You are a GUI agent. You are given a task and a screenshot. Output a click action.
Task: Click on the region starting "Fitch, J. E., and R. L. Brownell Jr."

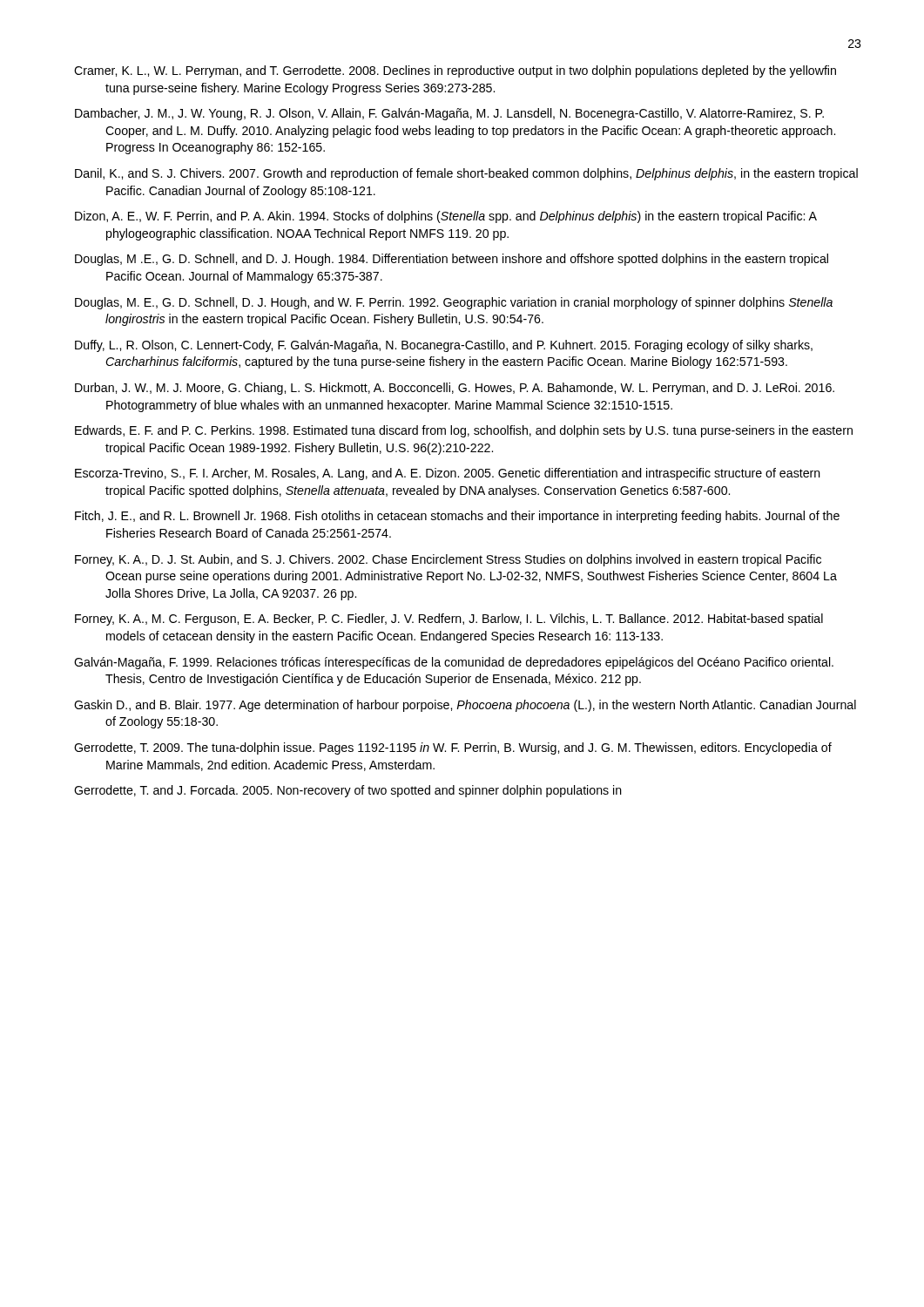click(457, 525)
